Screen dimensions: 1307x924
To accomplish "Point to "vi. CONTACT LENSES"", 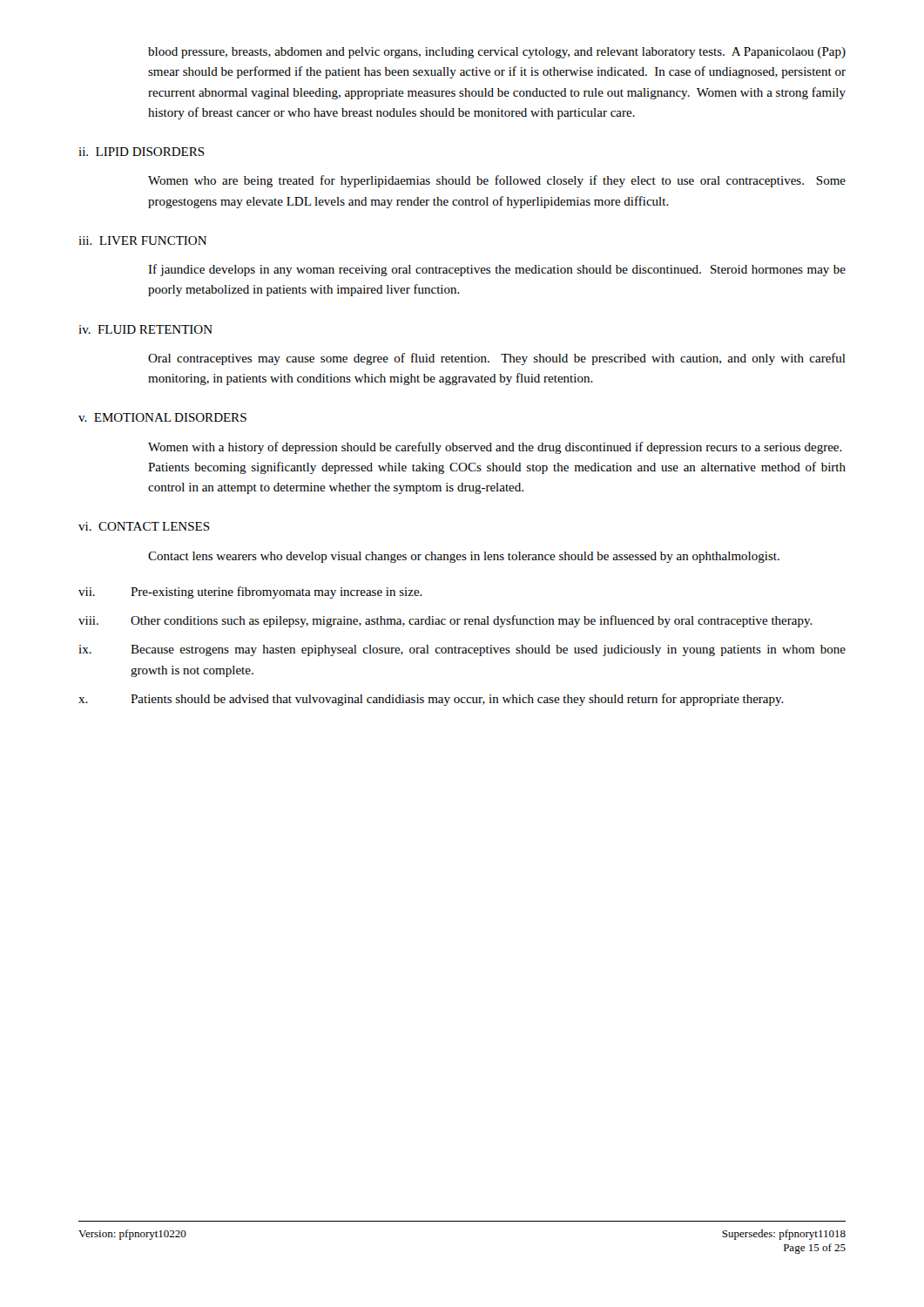I will (144, 527).
